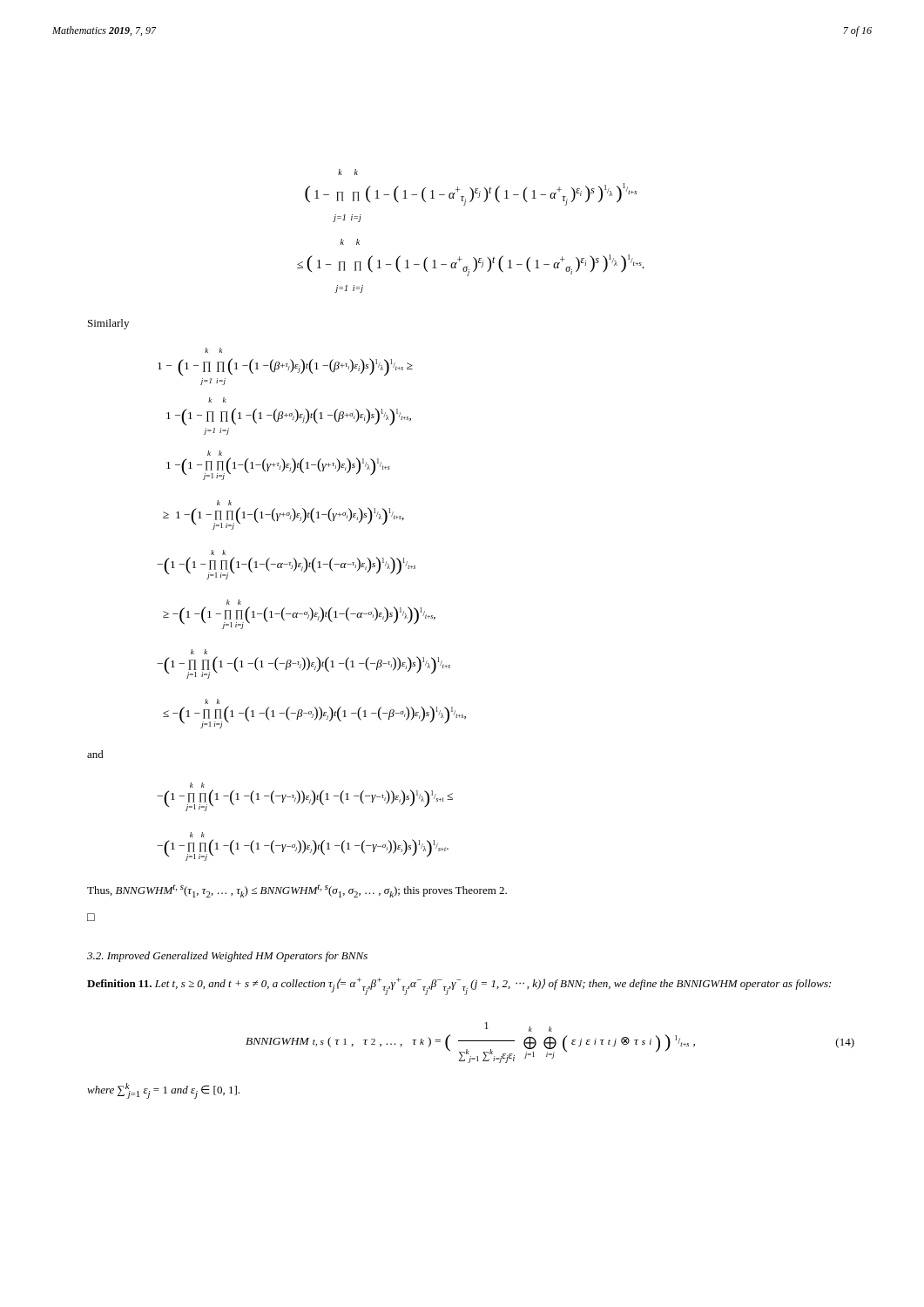Where is the passage that starts "where ∑kj=1 εj = 1"?
Viewport: 924px width, 1307px height.
[164, 1089]
